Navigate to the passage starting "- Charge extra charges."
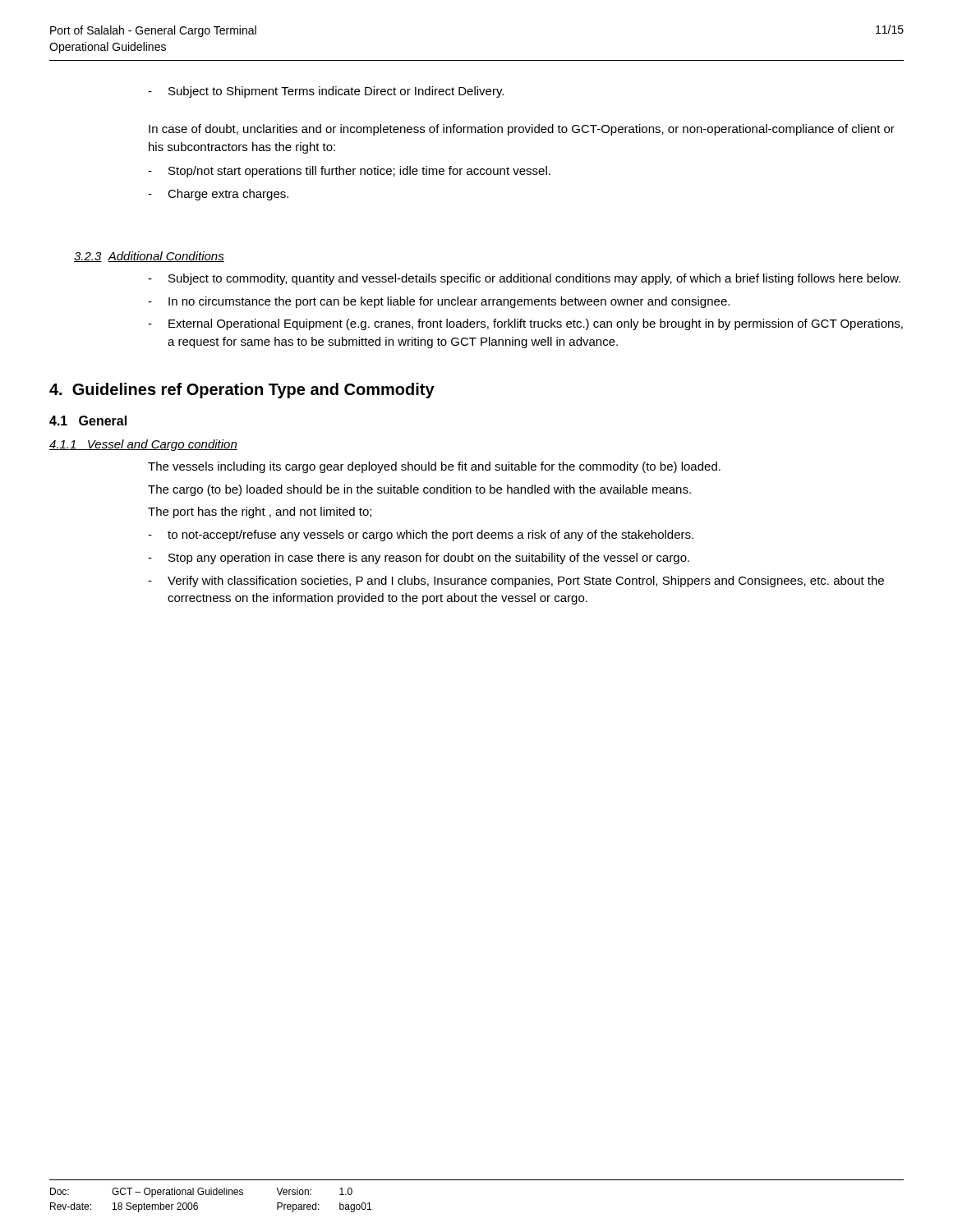Image resolution: width=953 pixels, height=1232 pixels. point(218,195)
